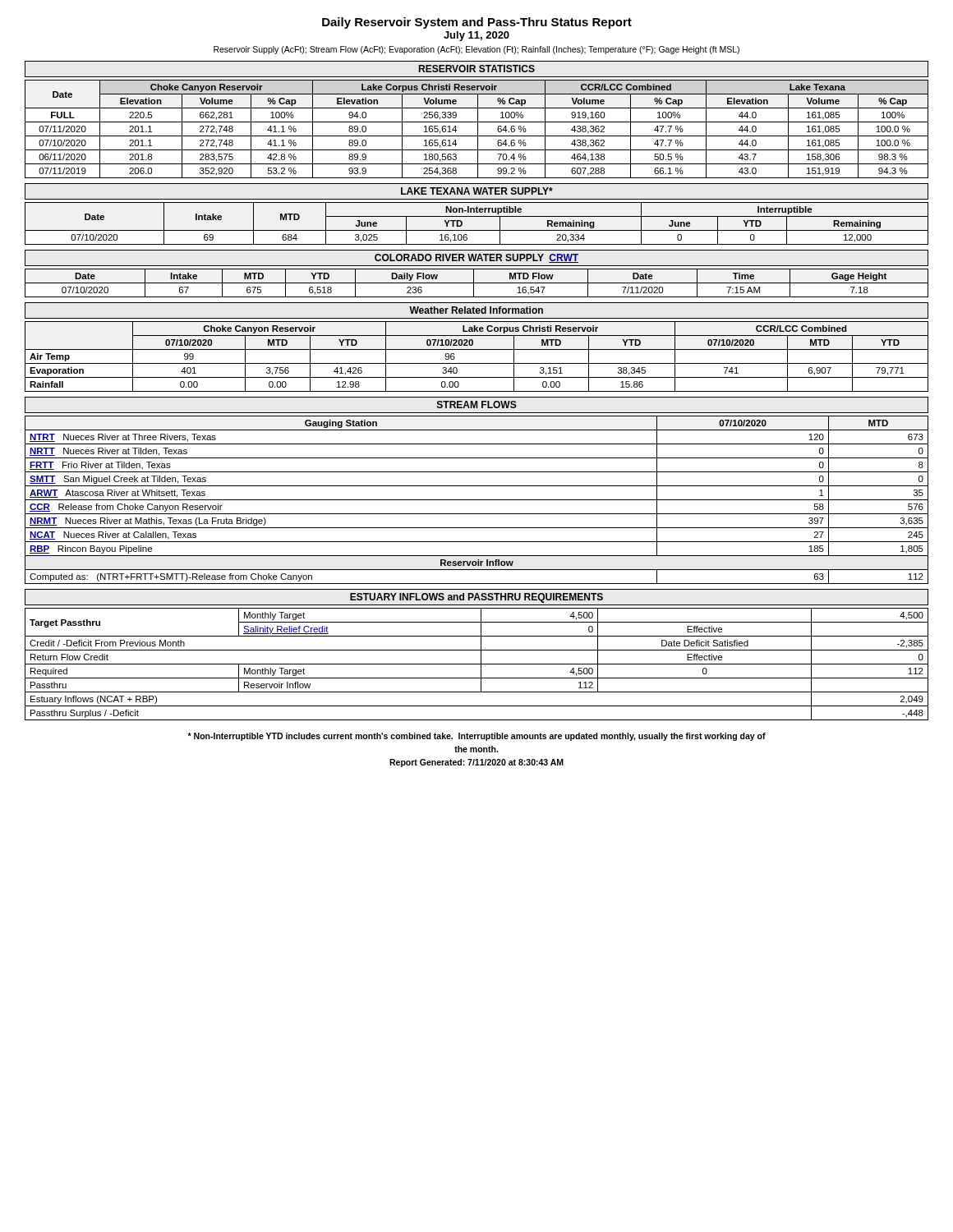Find the footnote with the text "Non-Interruptible YTD includes"
953x1232 pixels.
click(476, 749)
